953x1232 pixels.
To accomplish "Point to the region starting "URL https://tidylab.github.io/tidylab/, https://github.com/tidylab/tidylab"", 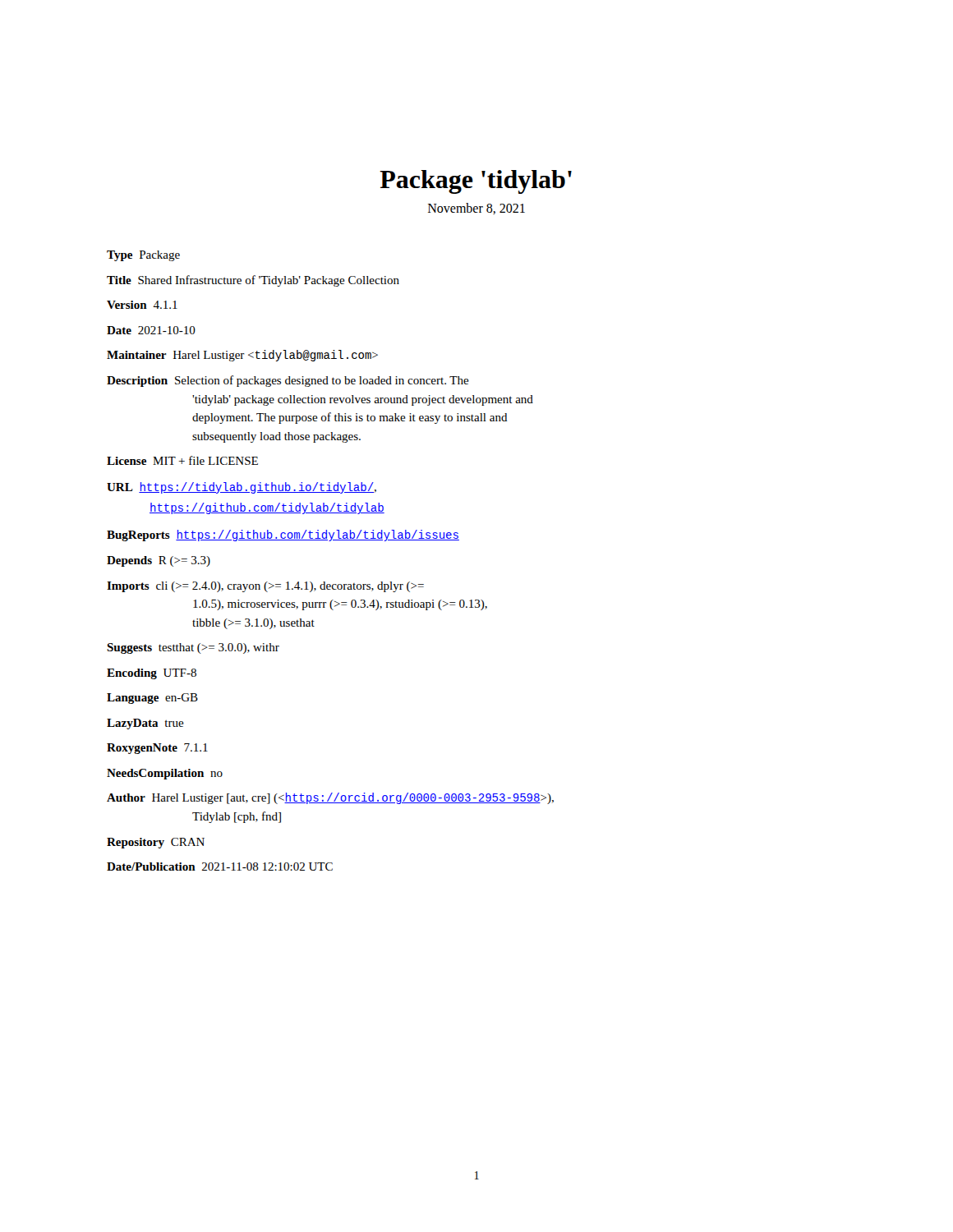I will coord(242,488).
